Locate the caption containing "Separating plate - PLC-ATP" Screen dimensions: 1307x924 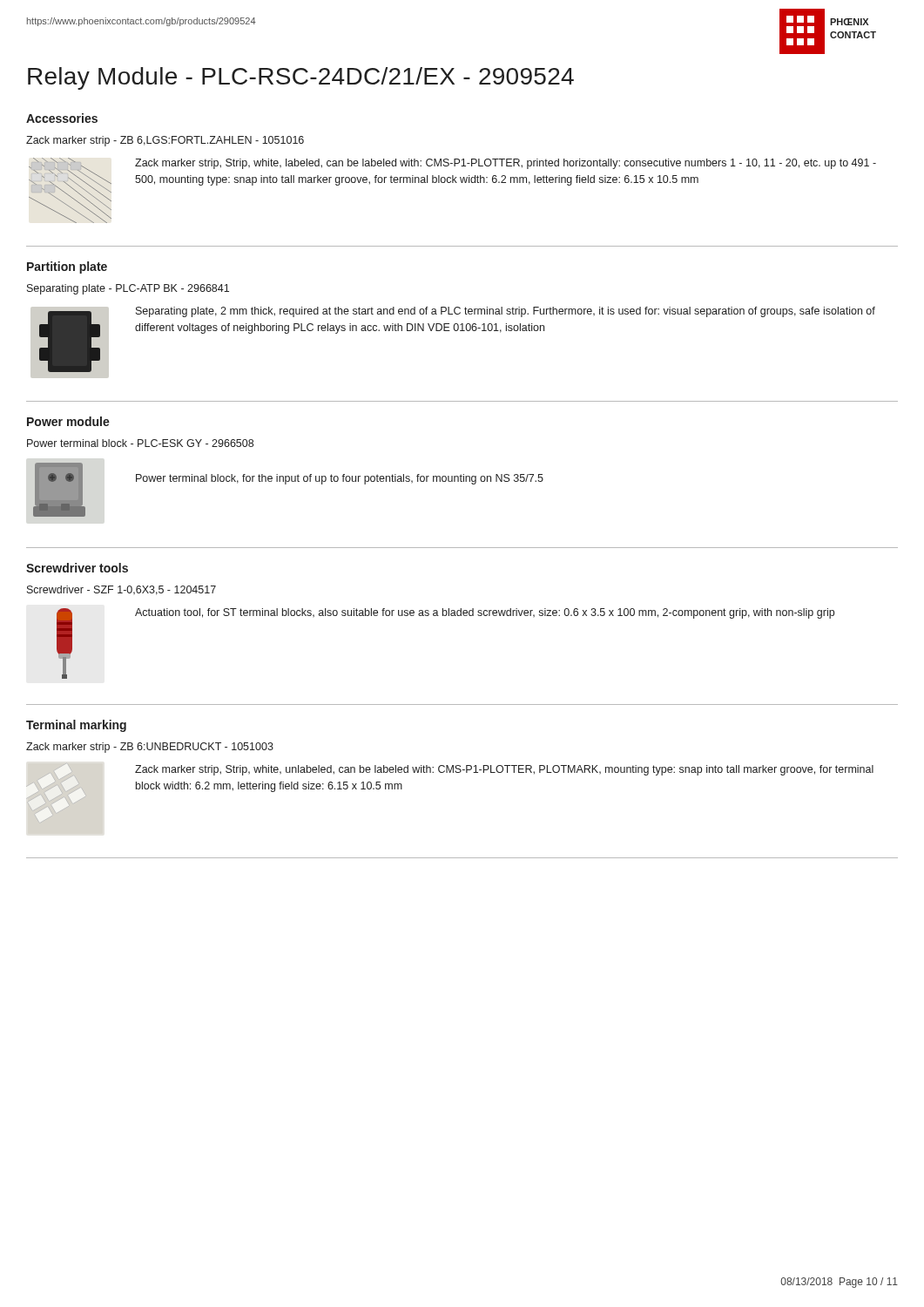[128, 288]
